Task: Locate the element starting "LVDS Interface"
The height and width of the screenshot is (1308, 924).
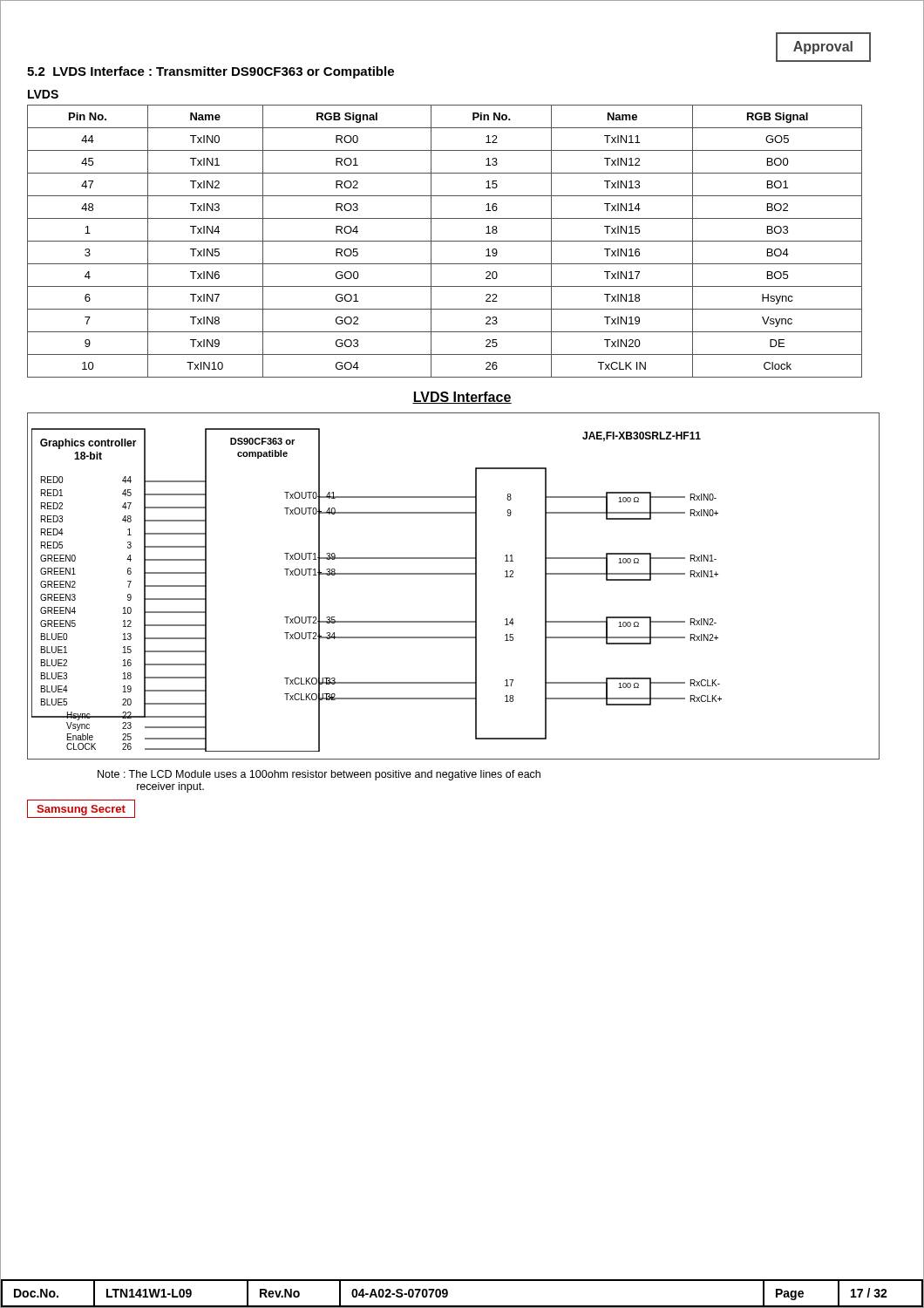Action: [x=462, y=397]
